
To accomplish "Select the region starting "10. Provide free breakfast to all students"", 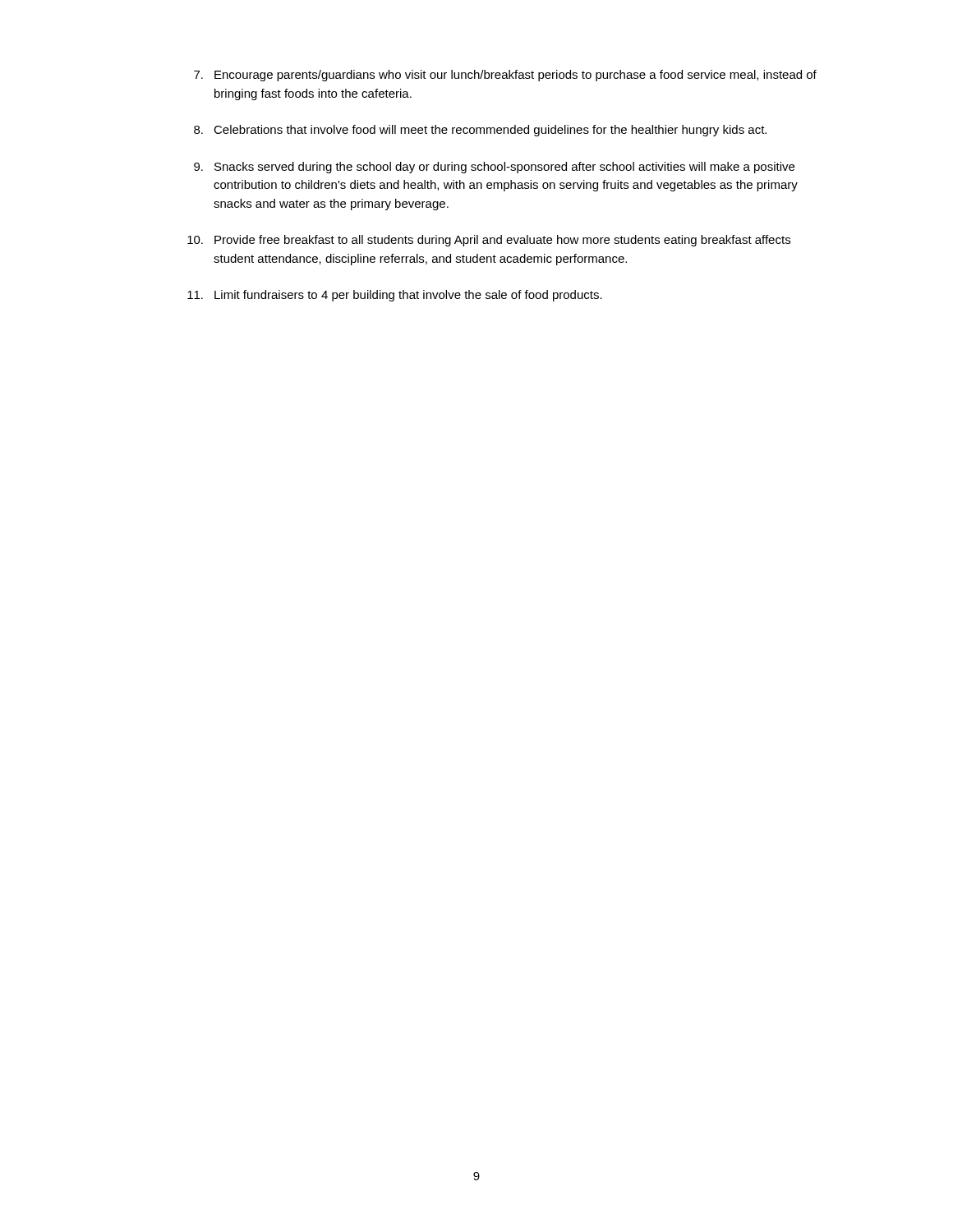I will pyautogui.click(x=497, y=249).
